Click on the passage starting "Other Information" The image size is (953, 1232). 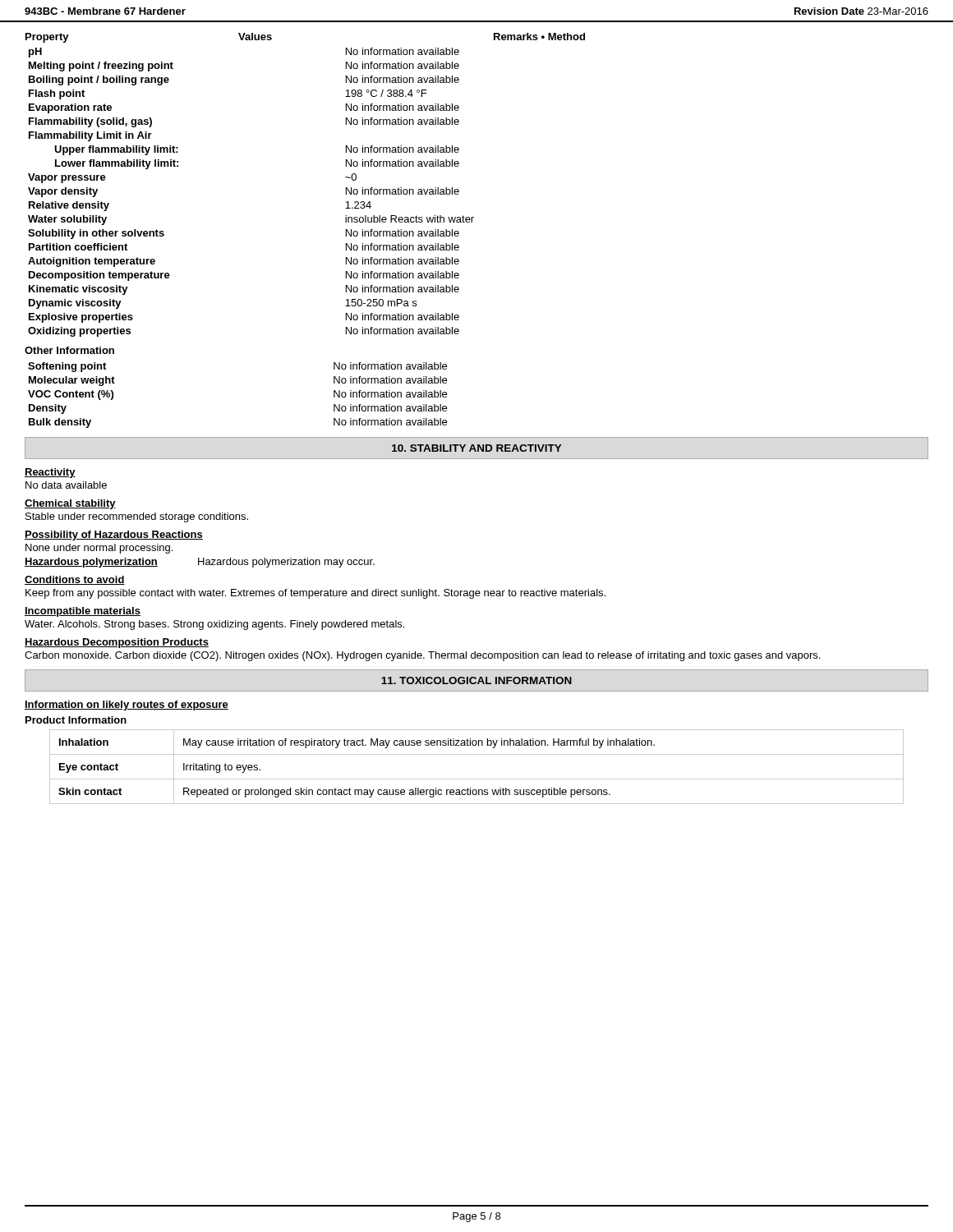click(70, 350)
